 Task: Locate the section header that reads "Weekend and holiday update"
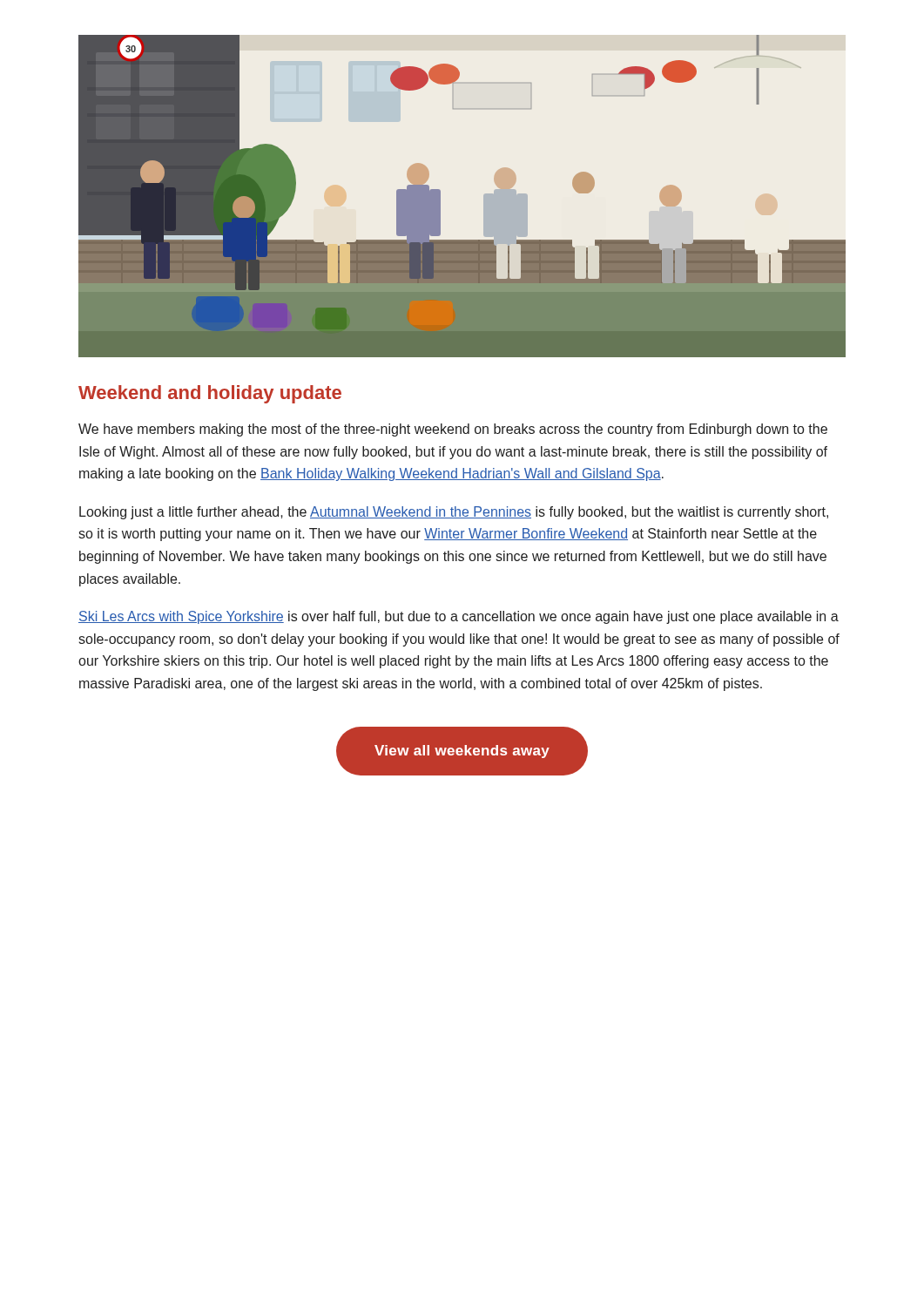210,393
